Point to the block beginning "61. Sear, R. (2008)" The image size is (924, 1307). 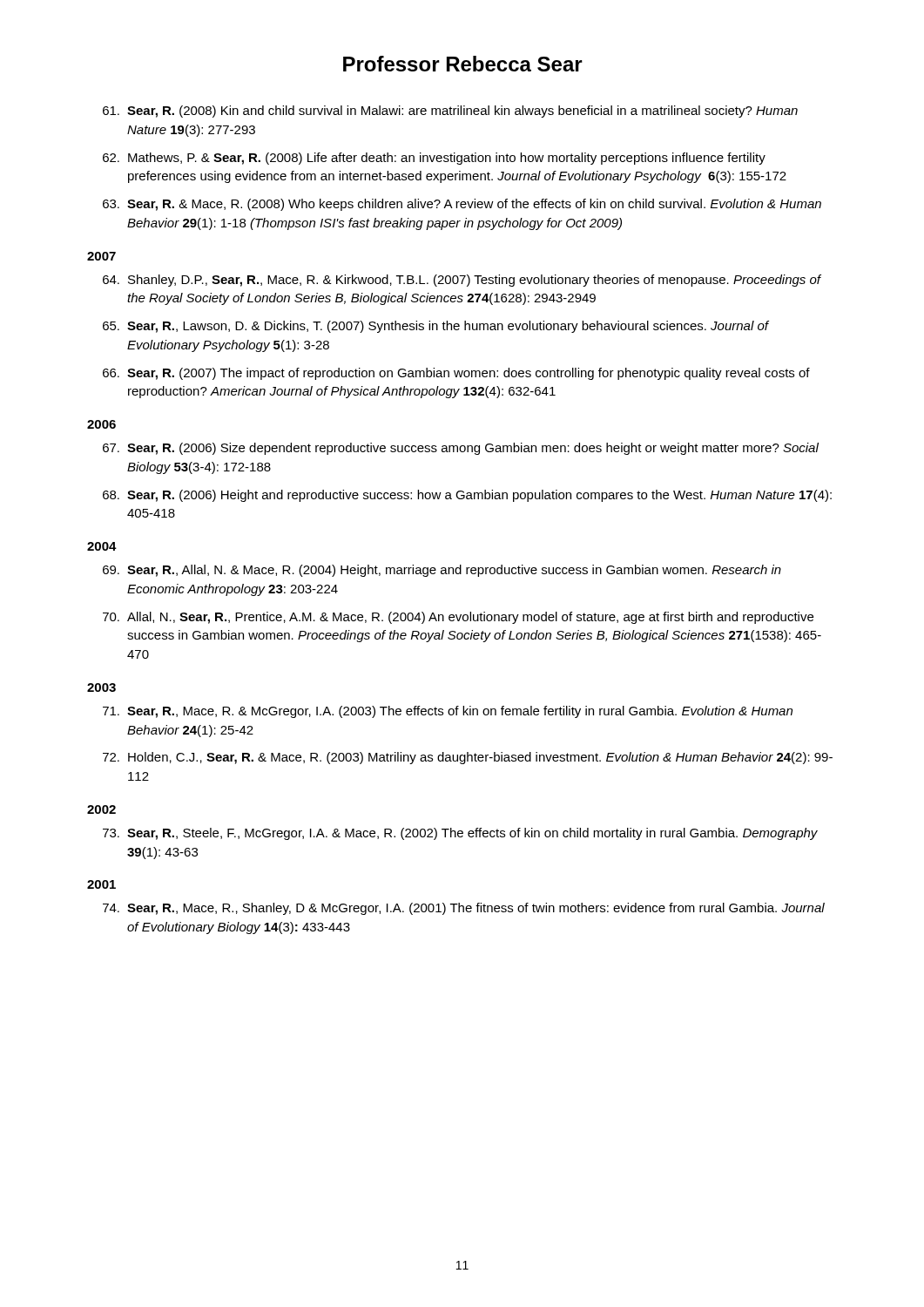point(462,120)
